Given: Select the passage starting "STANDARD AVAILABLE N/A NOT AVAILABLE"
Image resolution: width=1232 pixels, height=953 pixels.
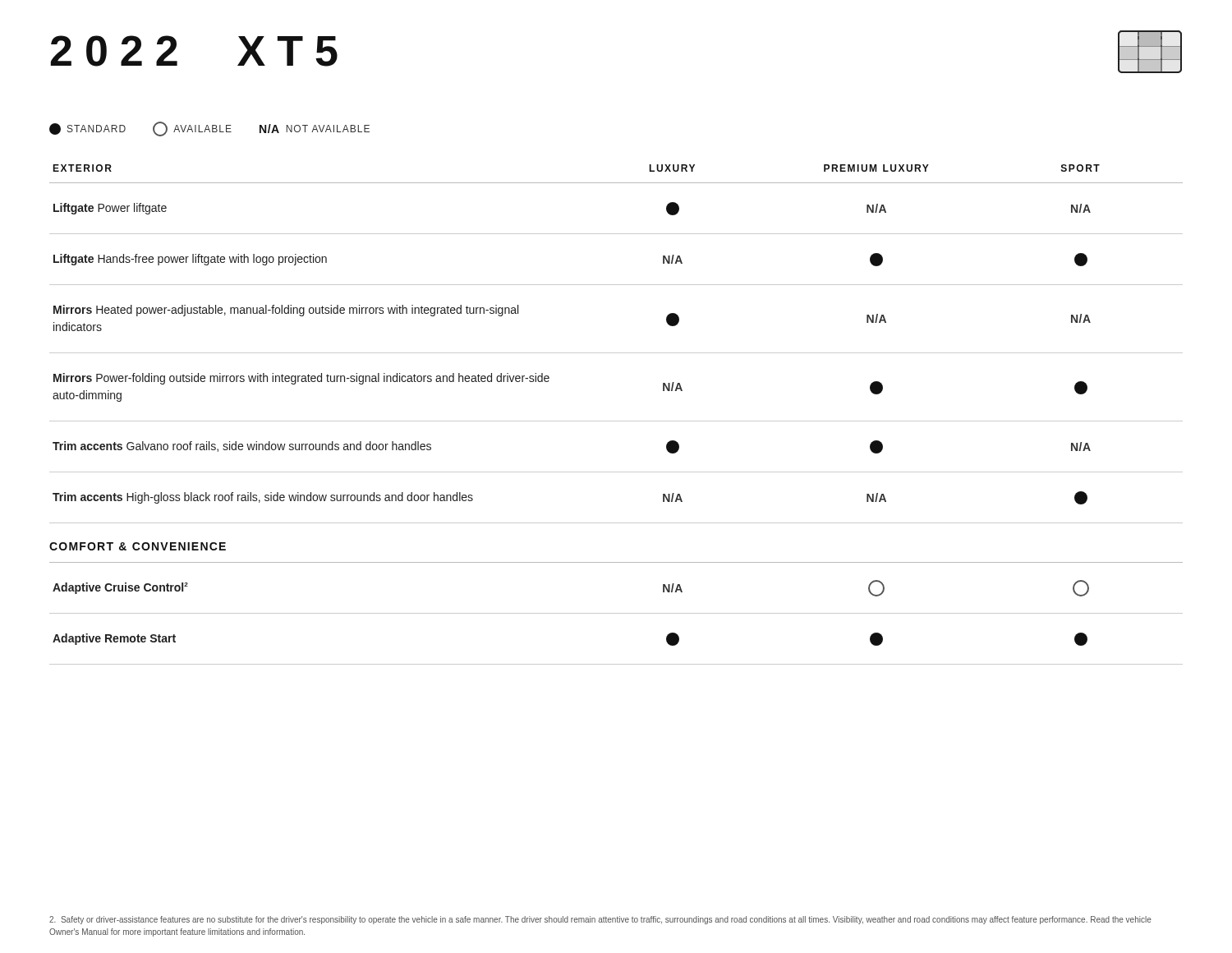Looking at the screenshot, I should click(x=210, y=129).
